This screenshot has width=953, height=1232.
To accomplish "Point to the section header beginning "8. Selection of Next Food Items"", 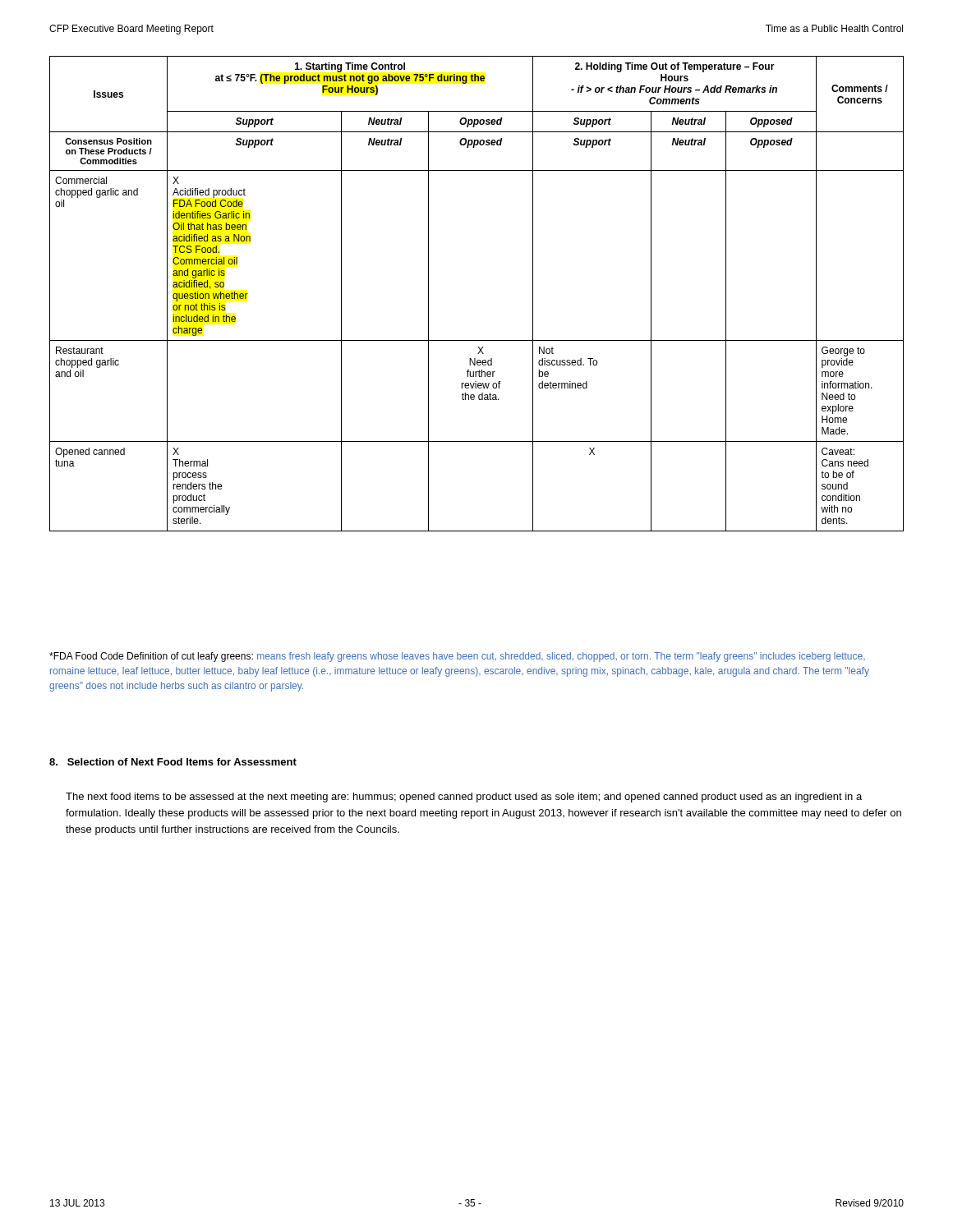I will coord(173,762).
